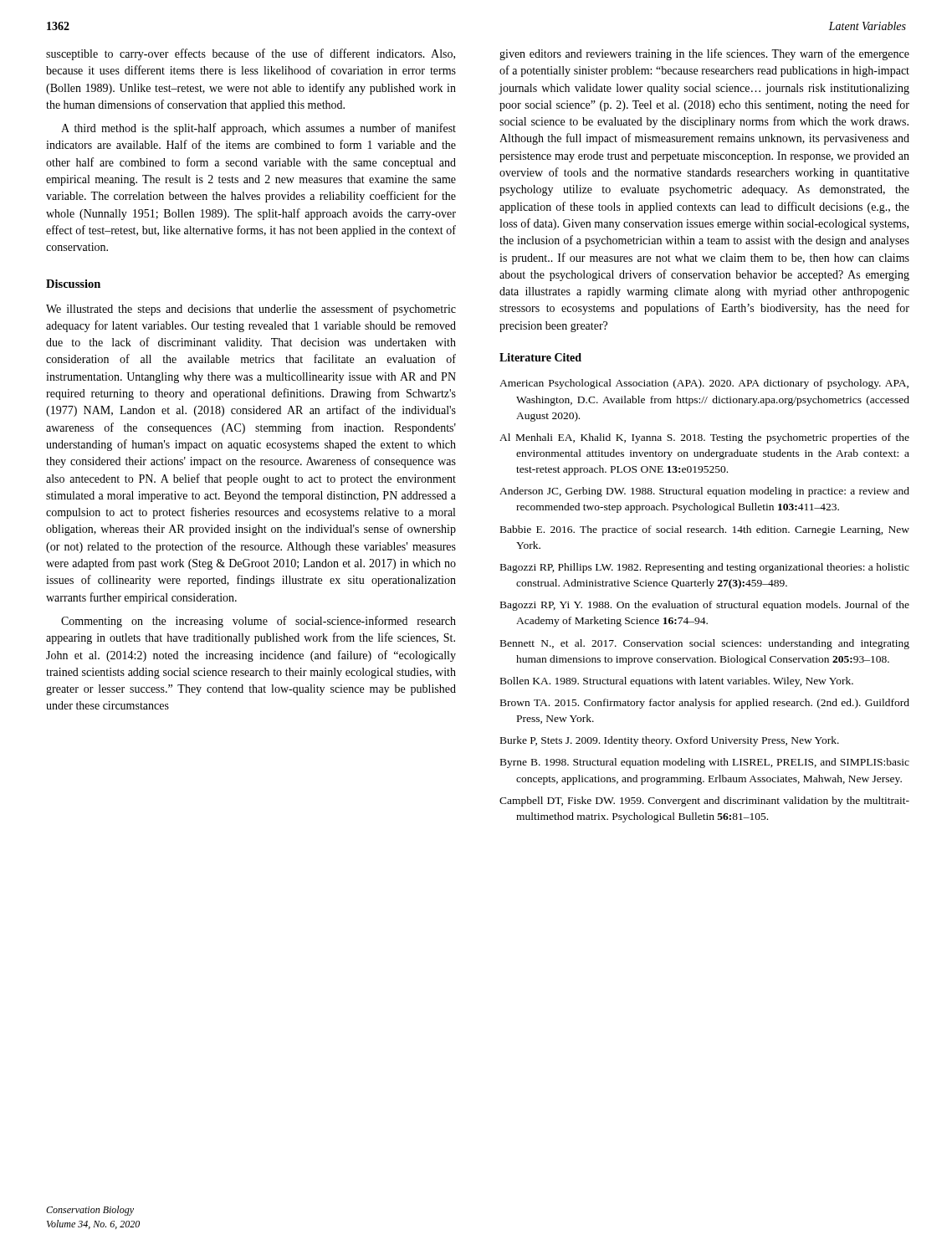Locate the list item with the text "Babbie E. 2016. The"

point(704,537)
